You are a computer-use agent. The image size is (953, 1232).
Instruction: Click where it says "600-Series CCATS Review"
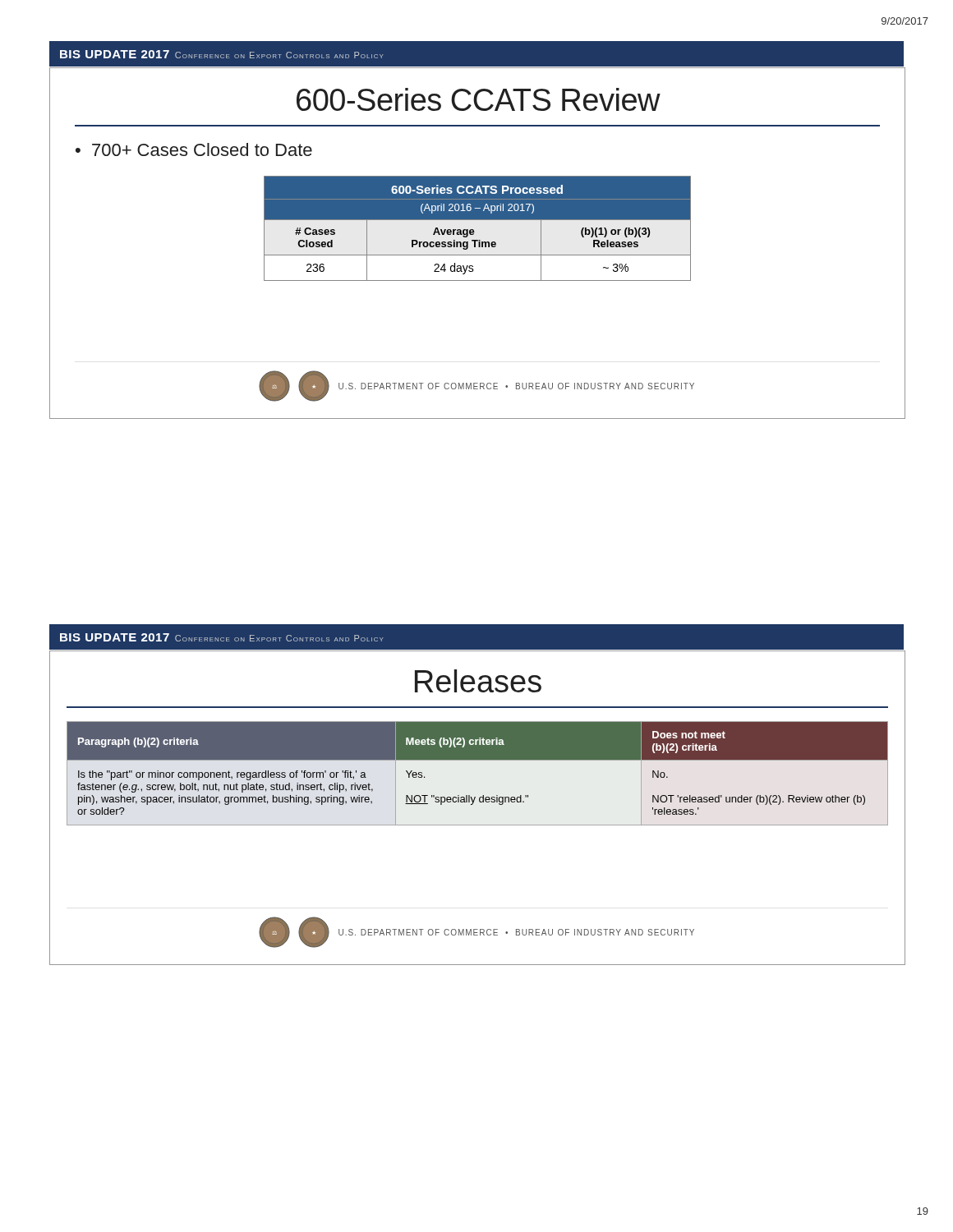pos(477,100)
